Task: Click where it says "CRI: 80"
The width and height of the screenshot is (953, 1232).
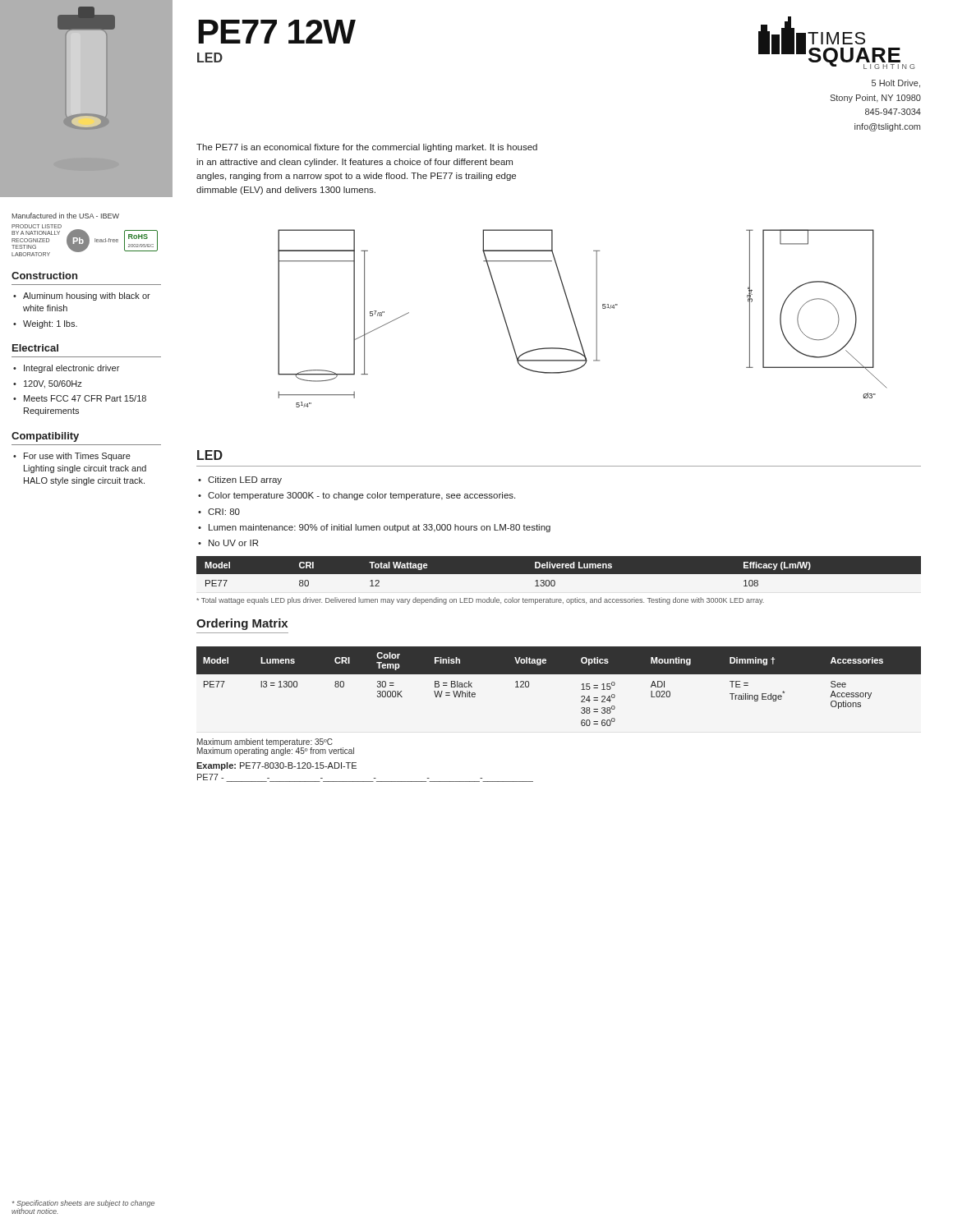Action: (224, 511)
